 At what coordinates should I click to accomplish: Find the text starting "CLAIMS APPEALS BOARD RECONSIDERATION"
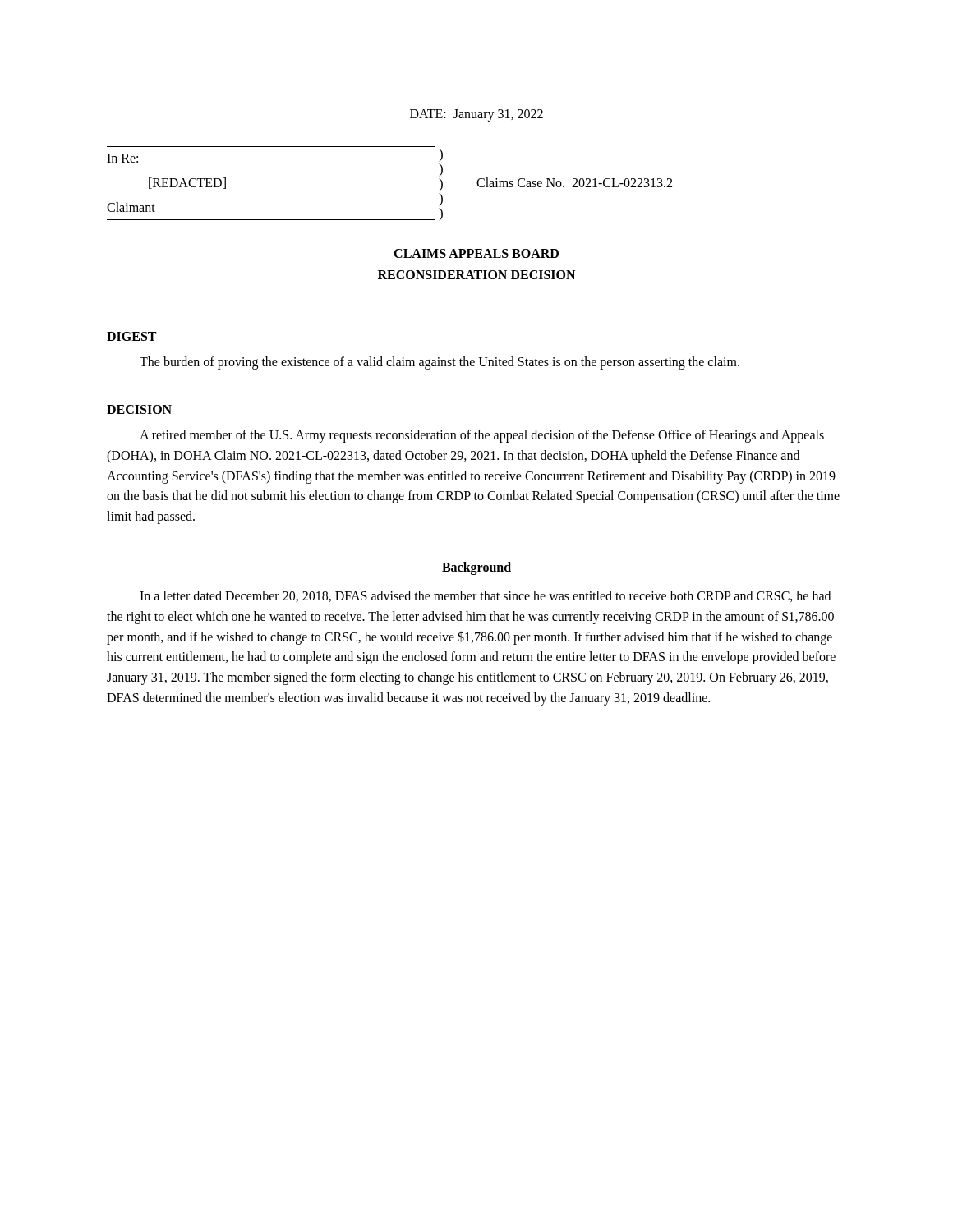coord(476,264)
